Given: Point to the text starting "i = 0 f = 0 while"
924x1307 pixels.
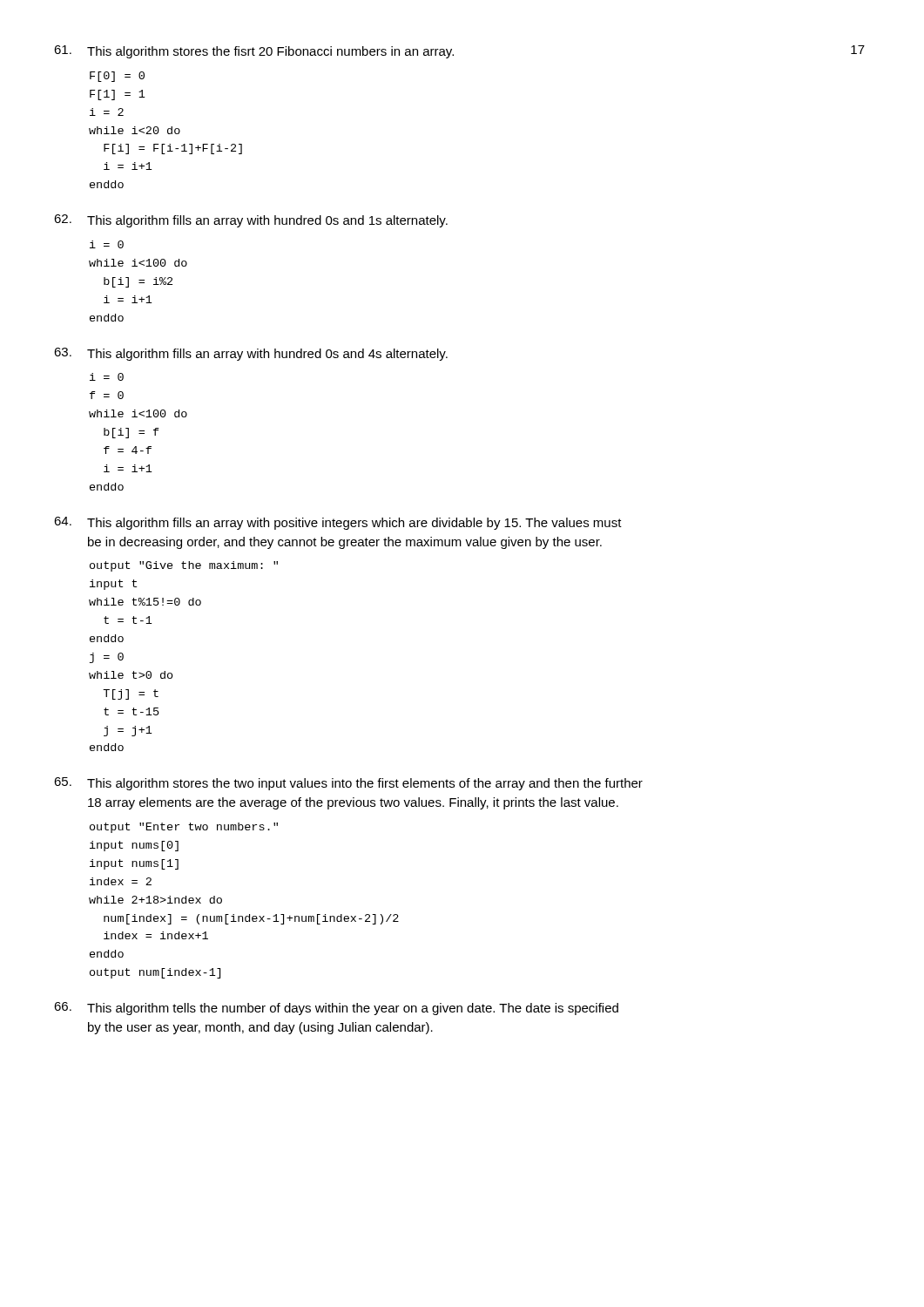Looking at the screenshot, I should [x=138, y=433].
